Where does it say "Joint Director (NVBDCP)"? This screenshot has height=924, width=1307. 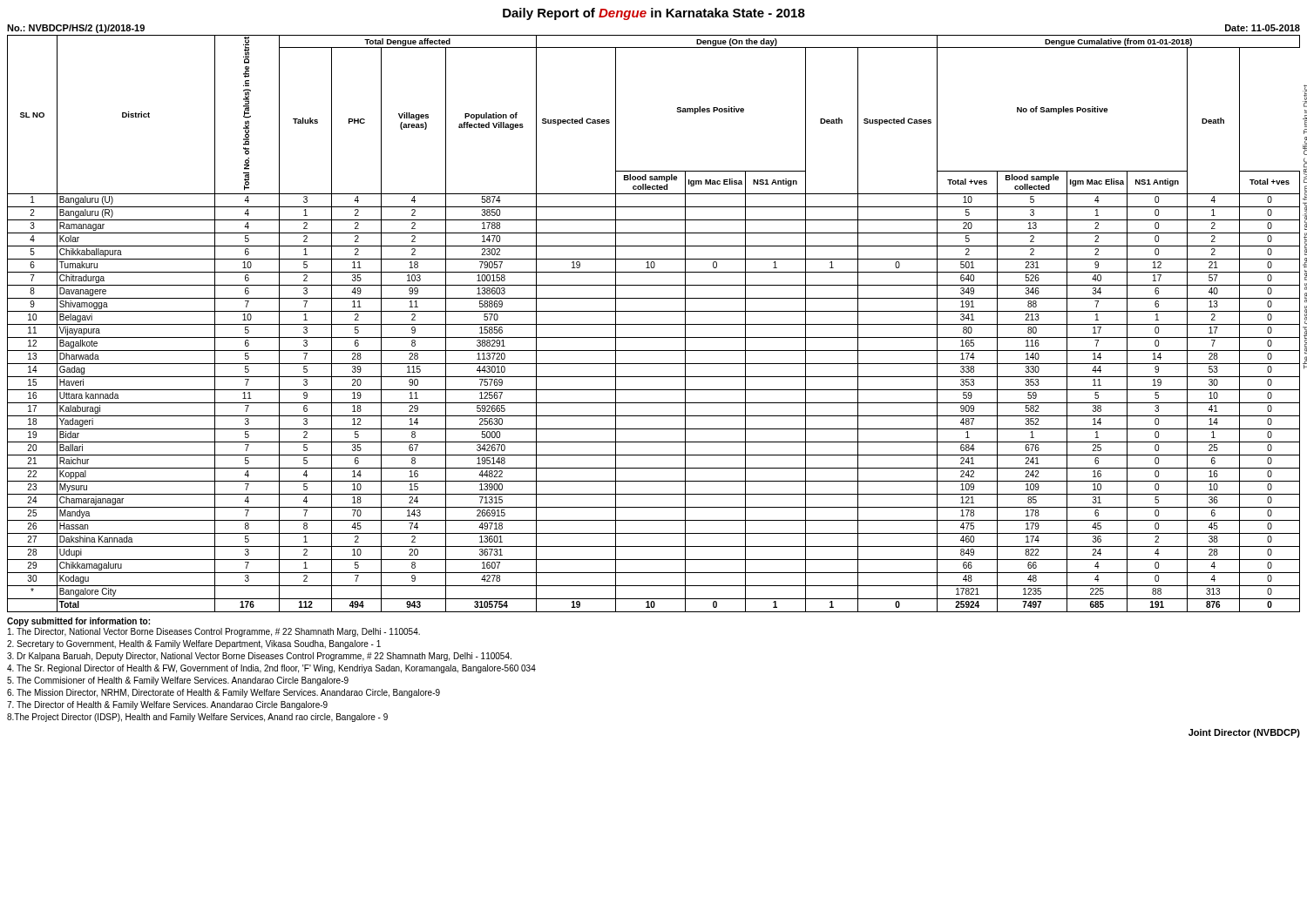1244,732
